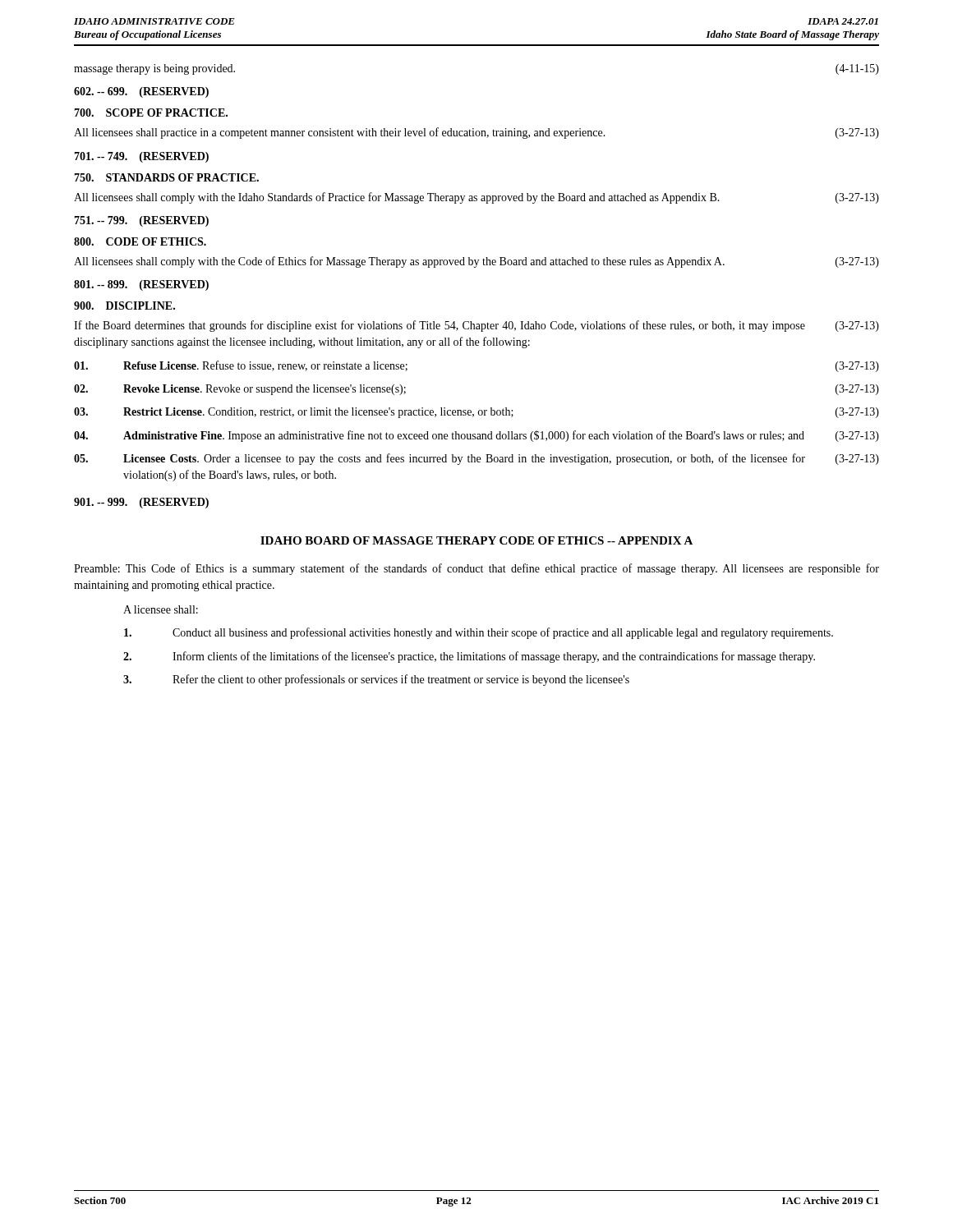Click on the region starting "A licensee shall:"
The image size is (953, 1232).
click(x=161, y=610)
